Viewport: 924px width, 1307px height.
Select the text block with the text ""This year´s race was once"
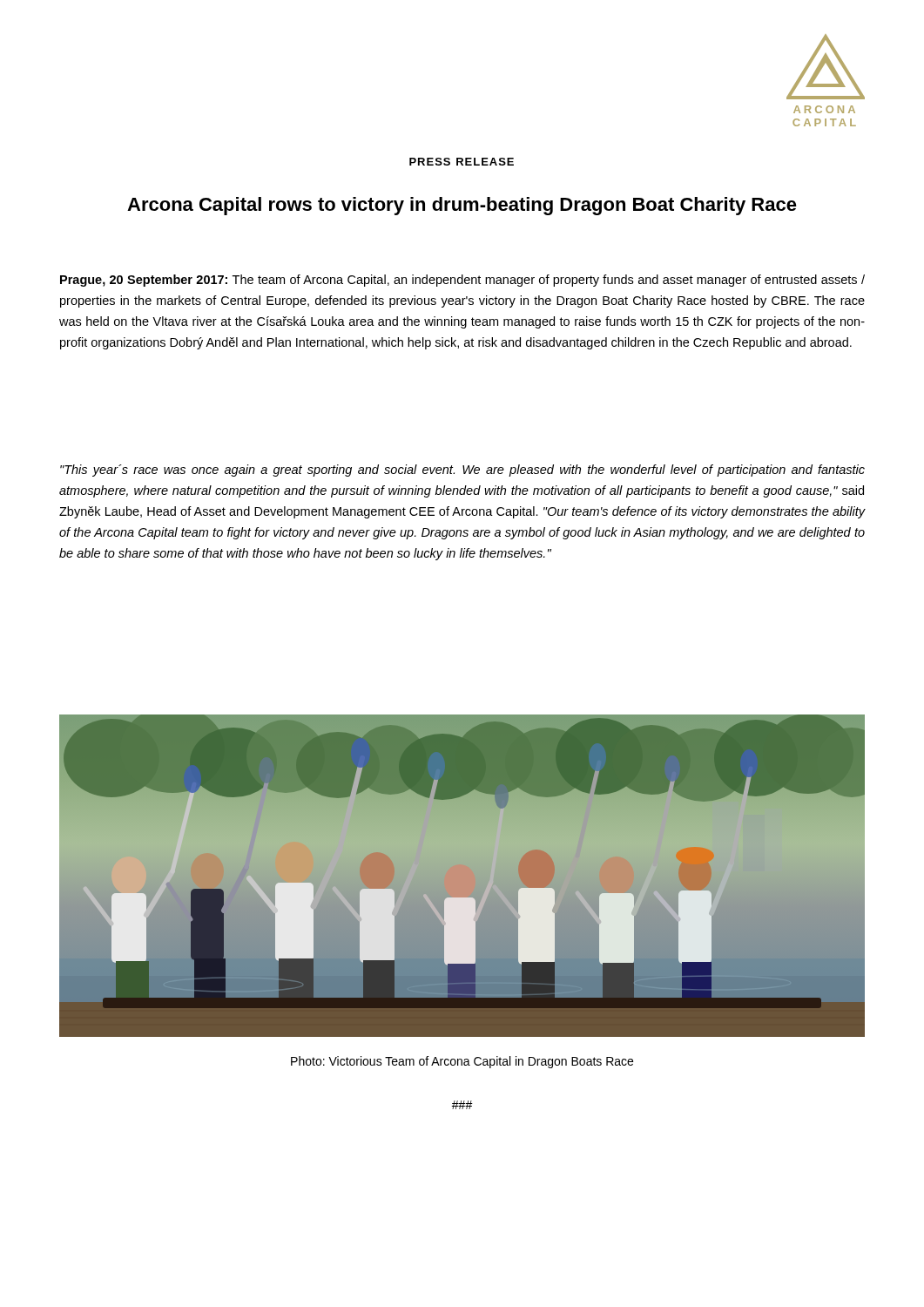[462, 511]
